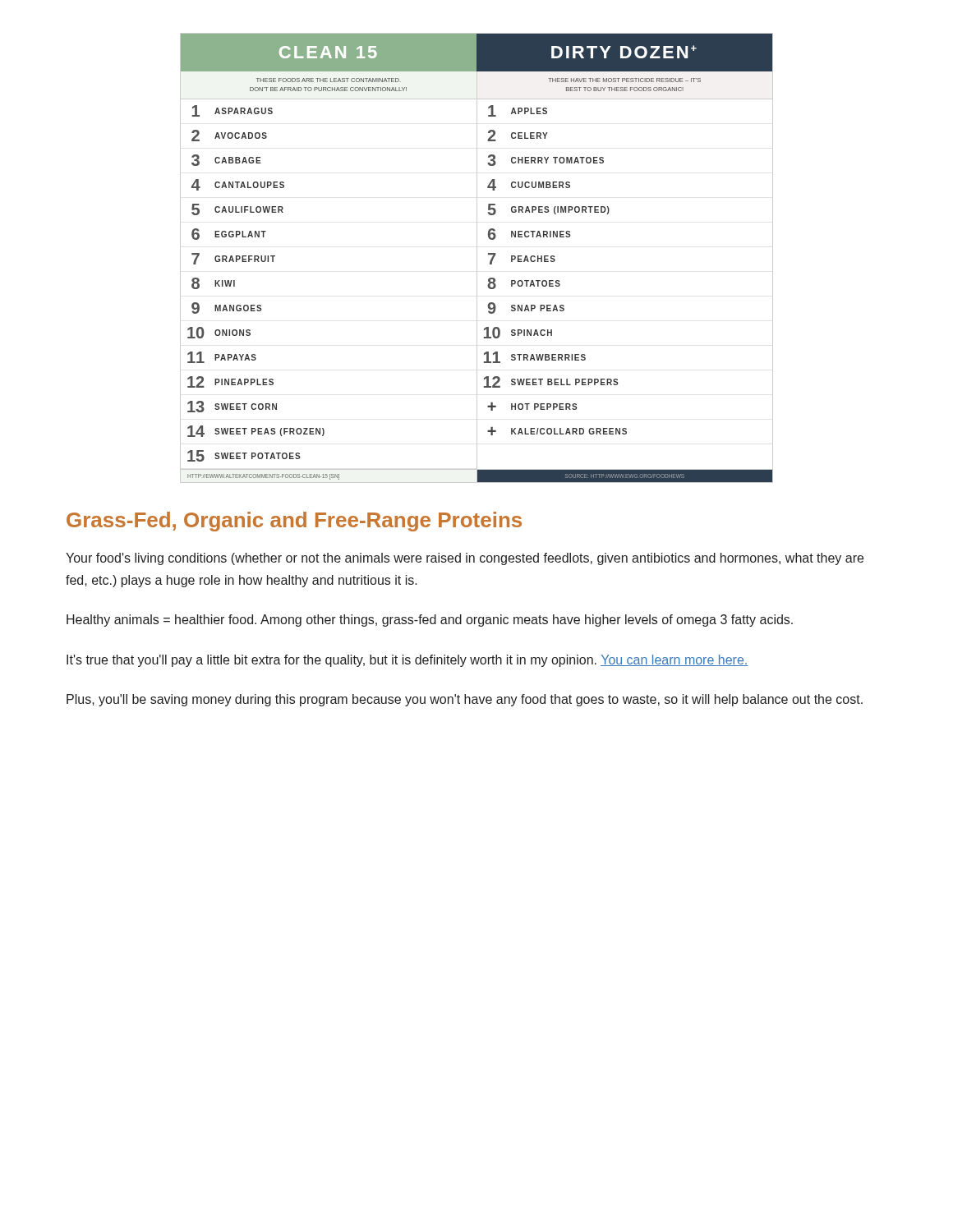Point to the text block starting "Healthy animals = healthier food. Among"

tap(430, 620)
